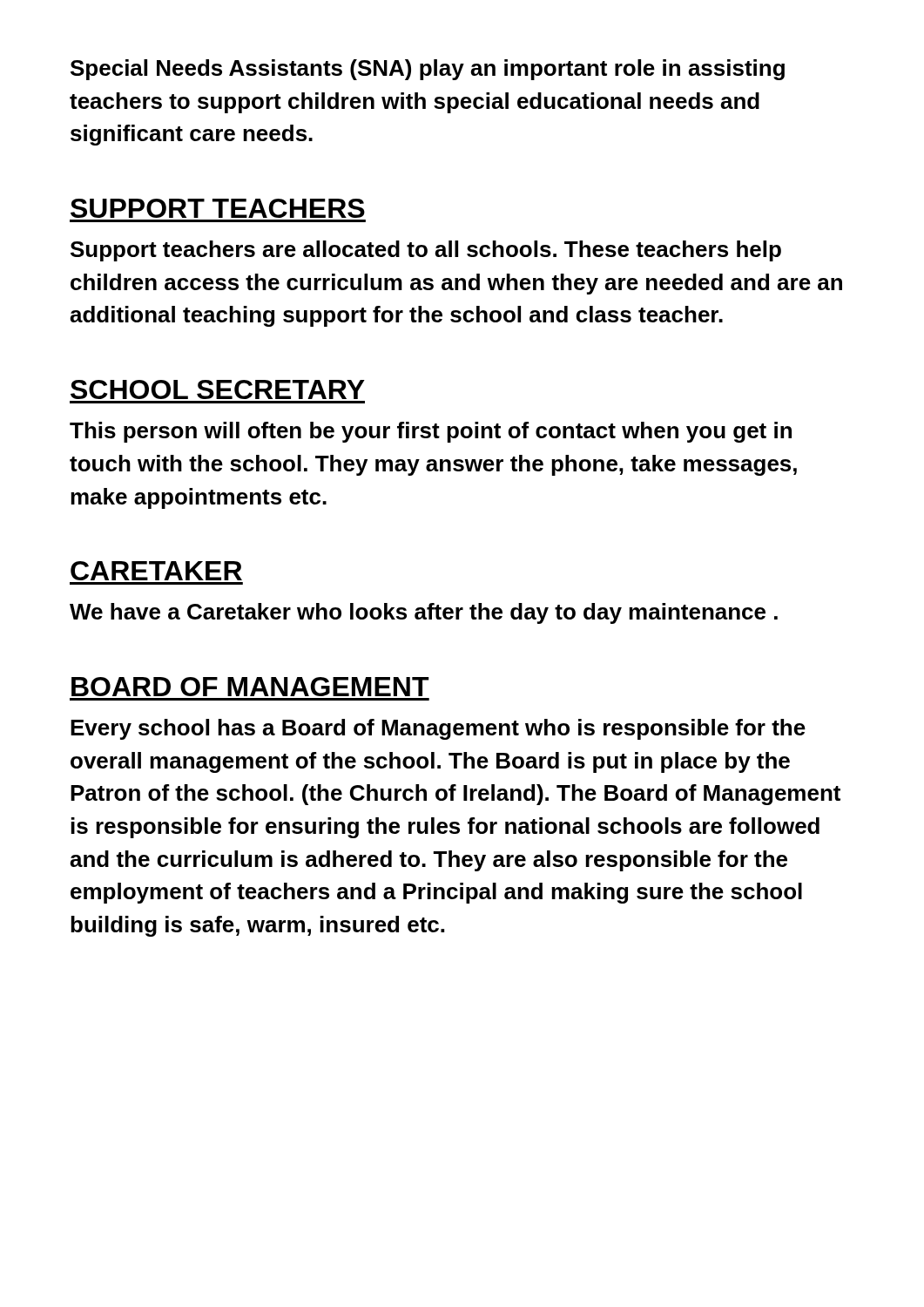924x1307 pixels.
Task: Locate the block starting "Support teachers are"
Action: [x=457, y=282]
